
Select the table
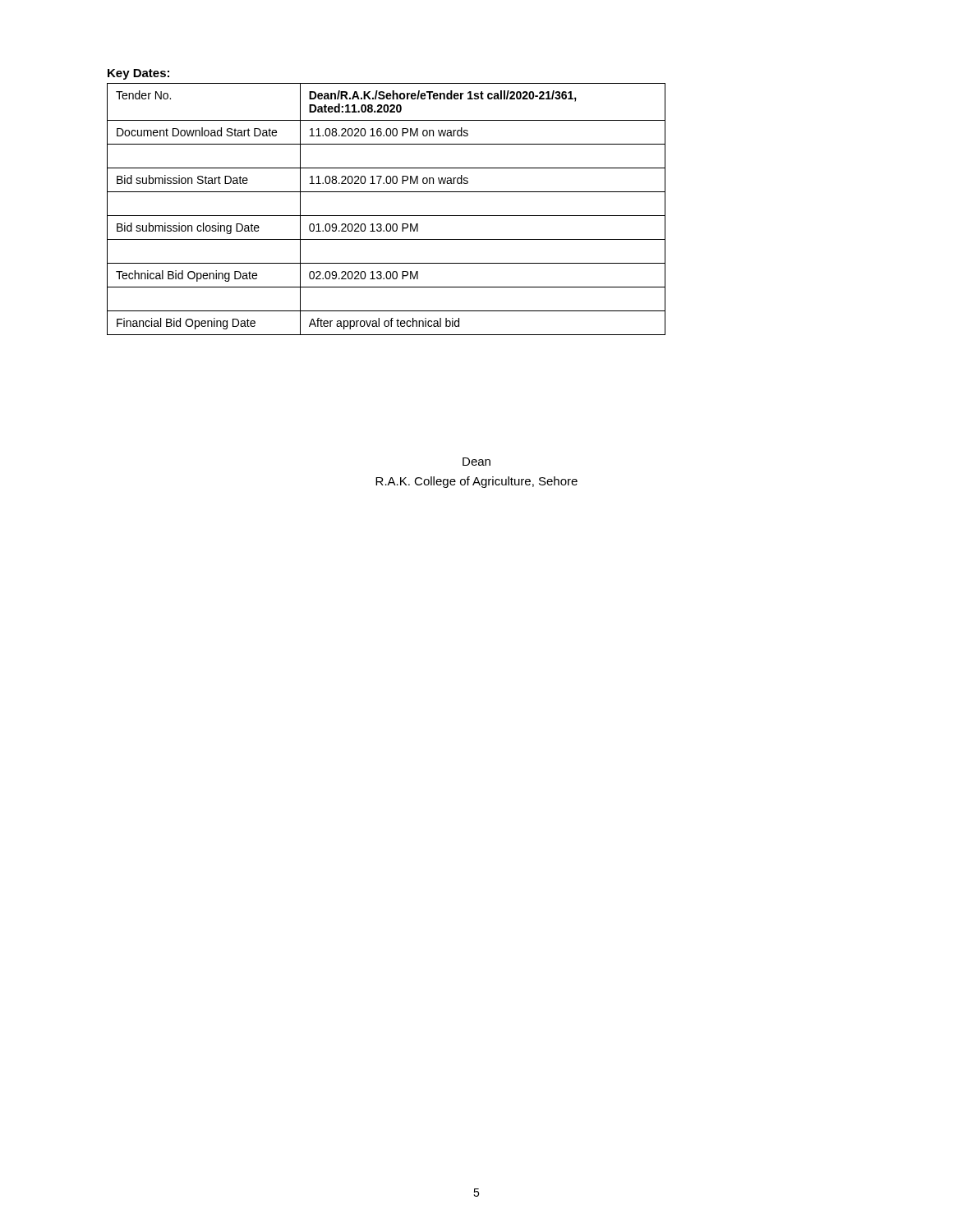476,209
